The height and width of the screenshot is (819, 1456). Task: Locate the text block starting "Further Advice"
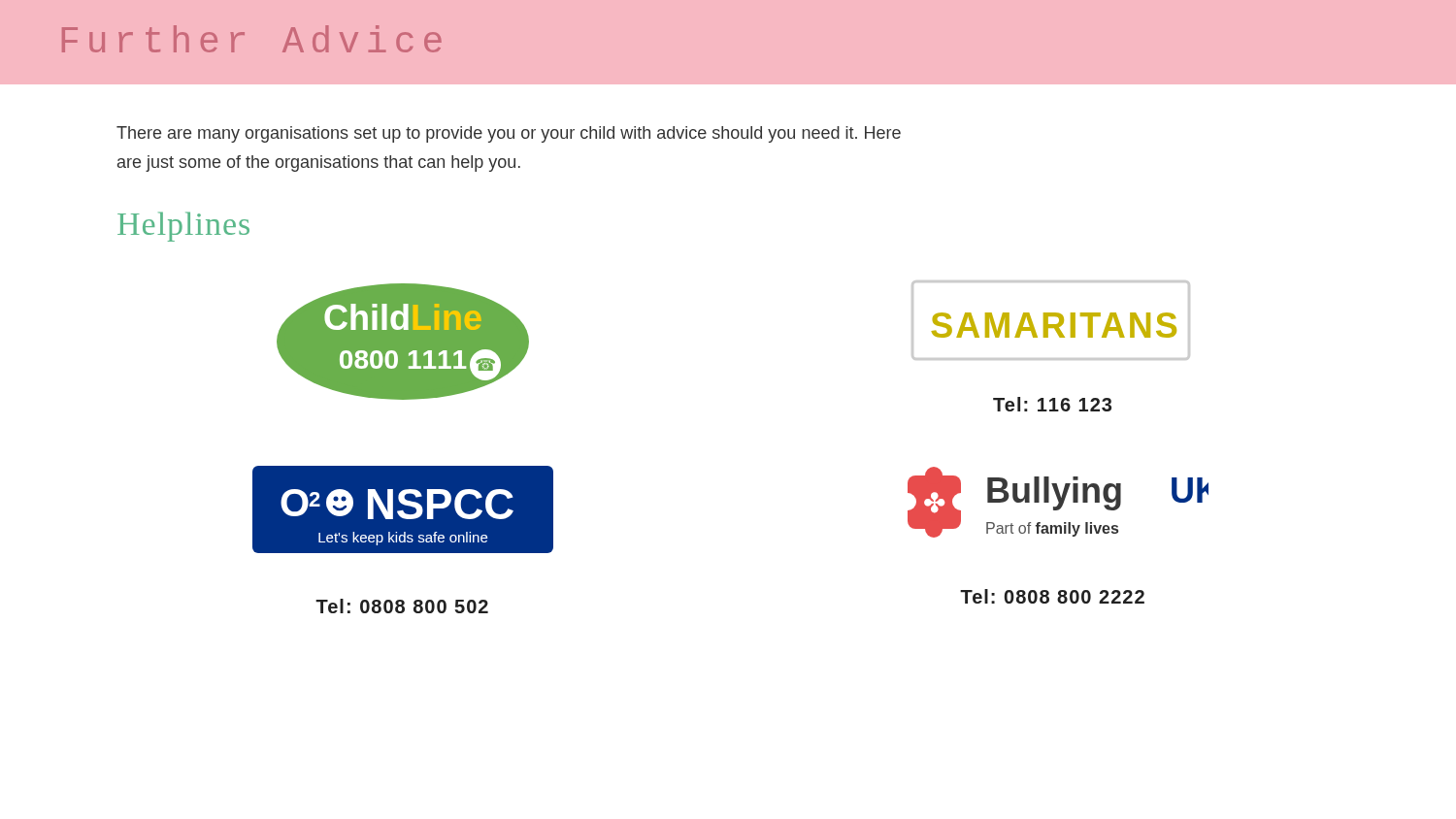(x=254, y=42)
